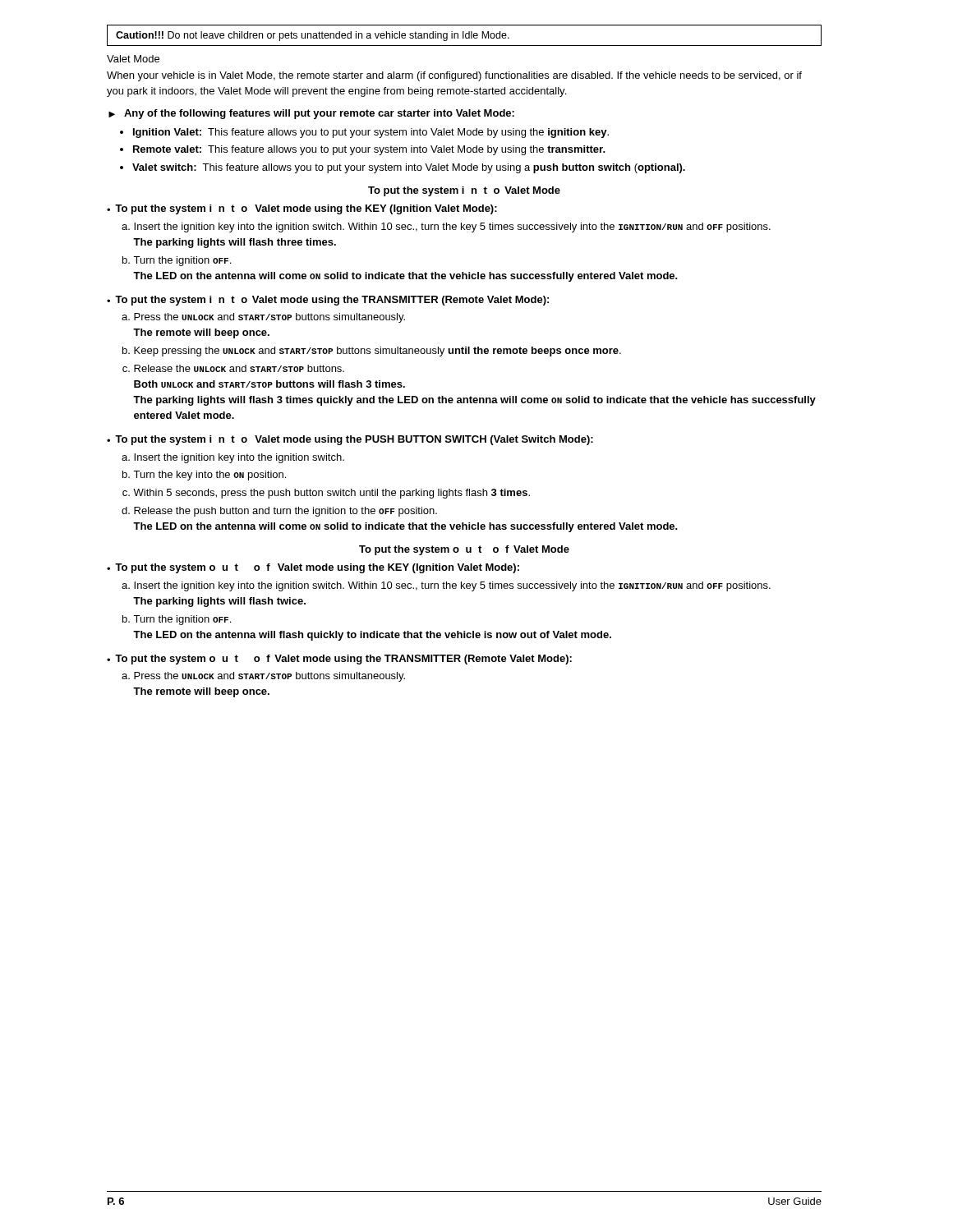Point to the block beginning "When your vehicle"
Image resolution: width=953 pixels, height=1232 pixels.
454,83
